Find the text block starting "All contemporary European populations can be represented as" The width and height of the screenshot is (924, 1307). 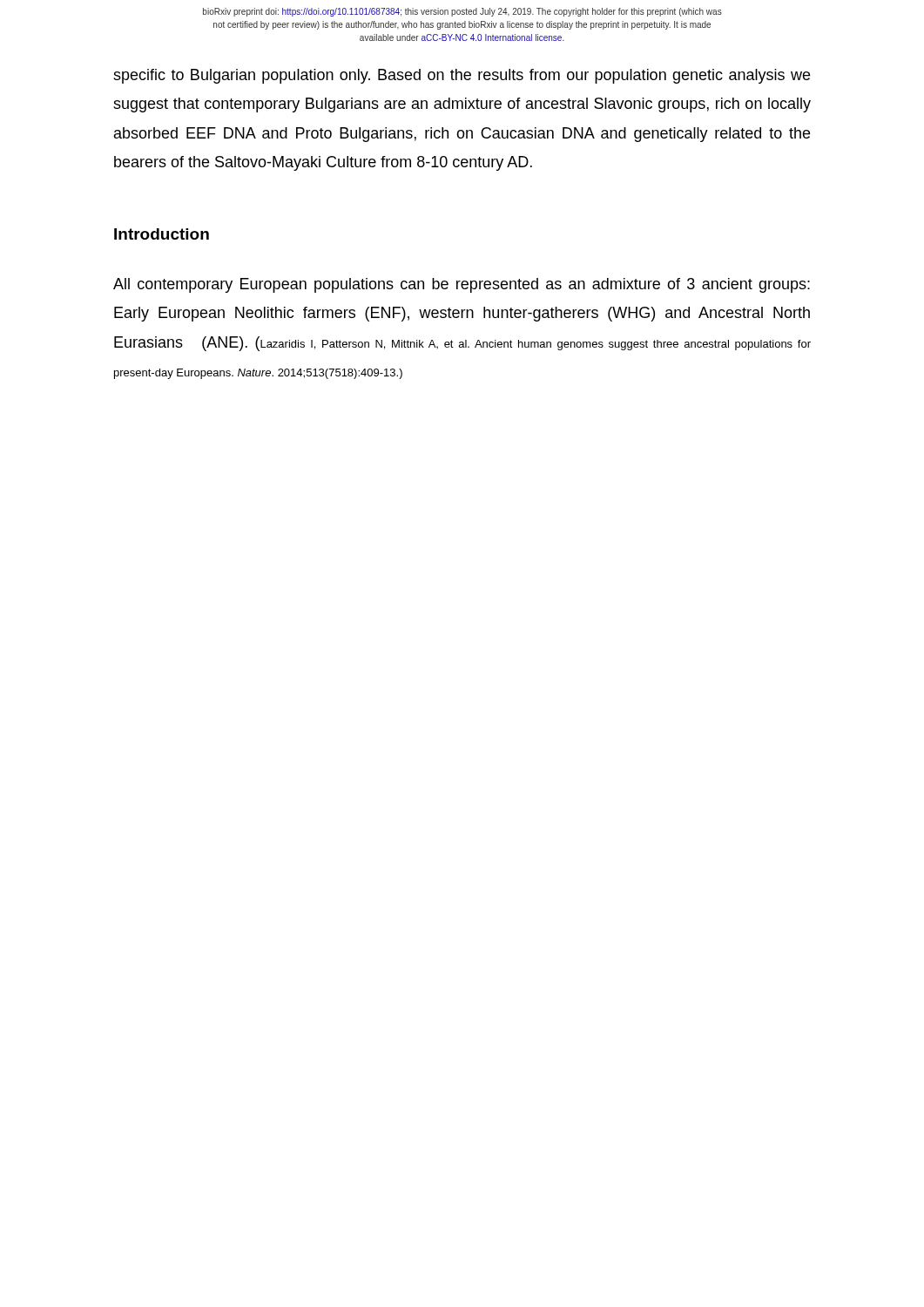[462, 327]
